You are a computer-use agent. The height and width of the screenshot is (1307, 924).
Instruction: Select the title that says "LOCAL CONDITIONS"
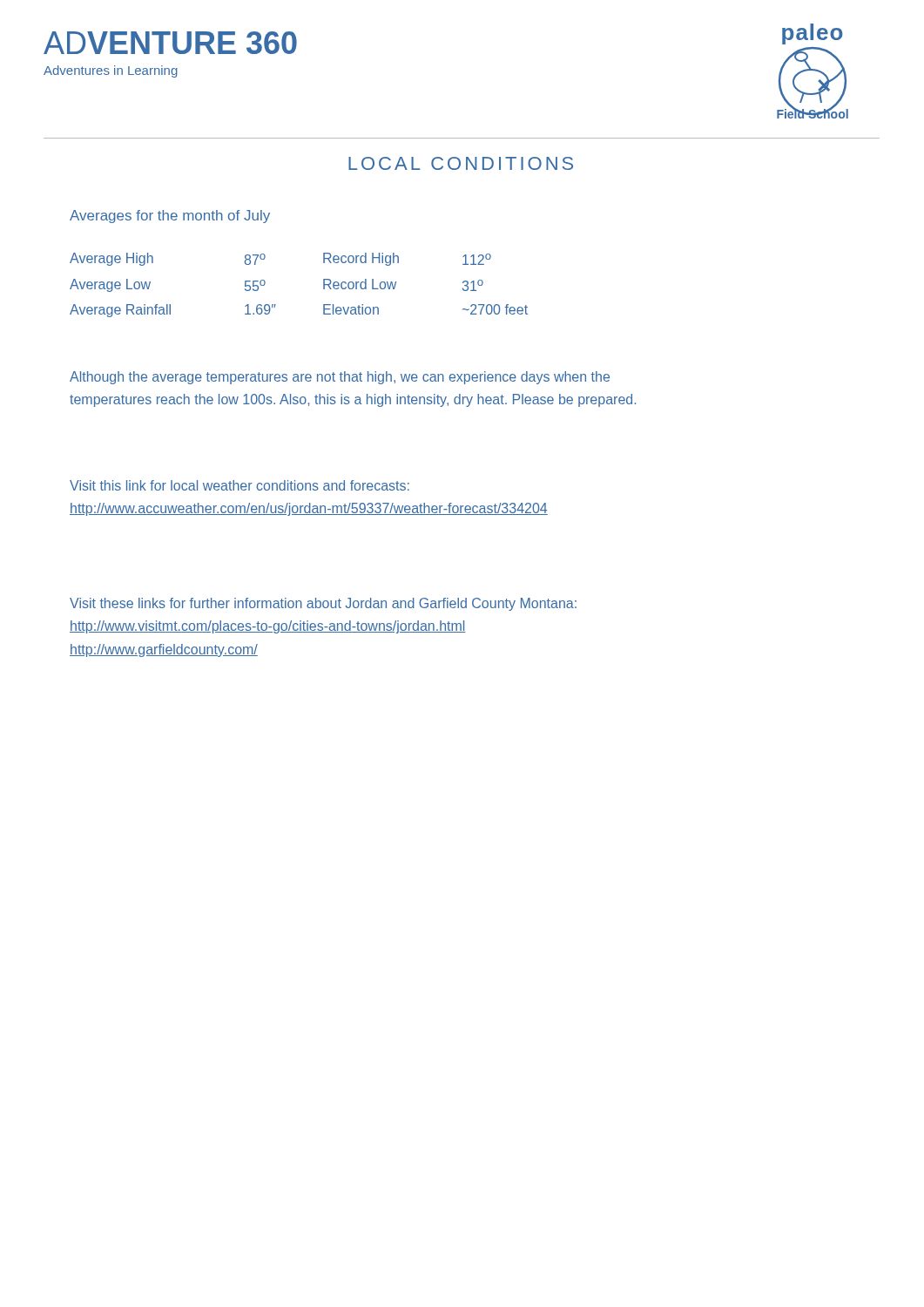462,163
